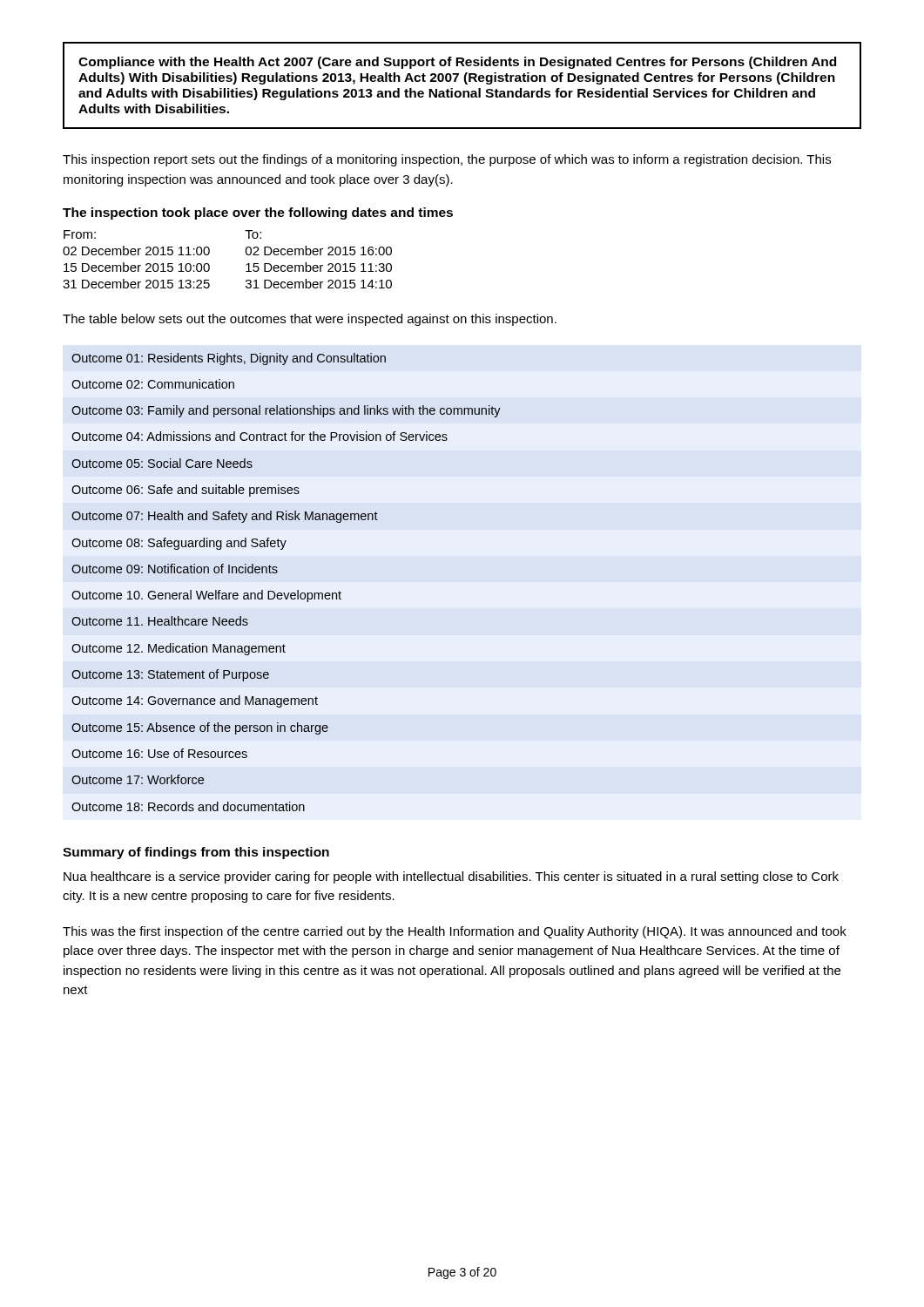Point to the text block starting "The inspection took place over the following dates"

tap(258, 212)
